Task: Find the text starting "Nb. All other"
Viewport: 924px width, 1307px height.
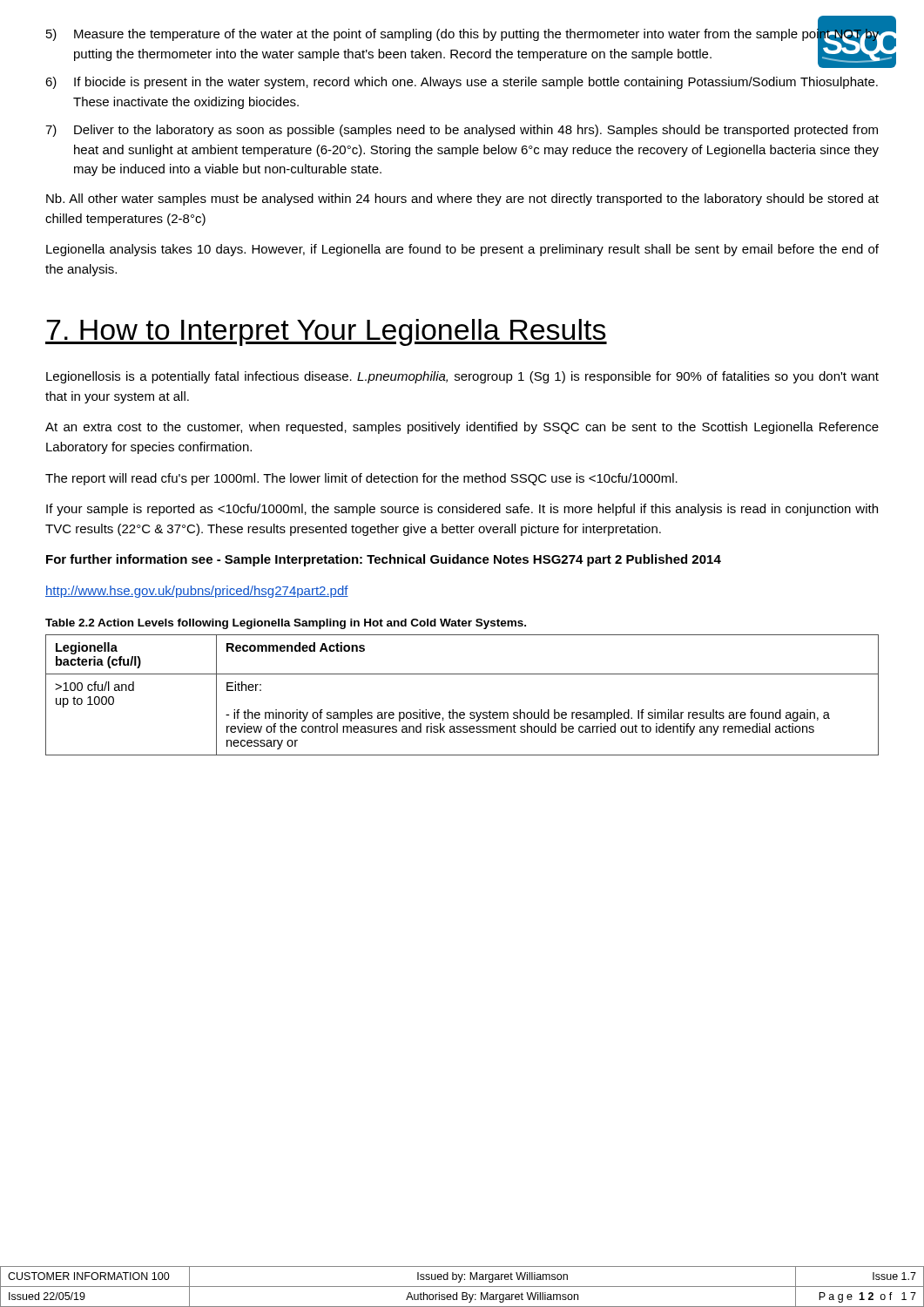Action: (462, 208)
